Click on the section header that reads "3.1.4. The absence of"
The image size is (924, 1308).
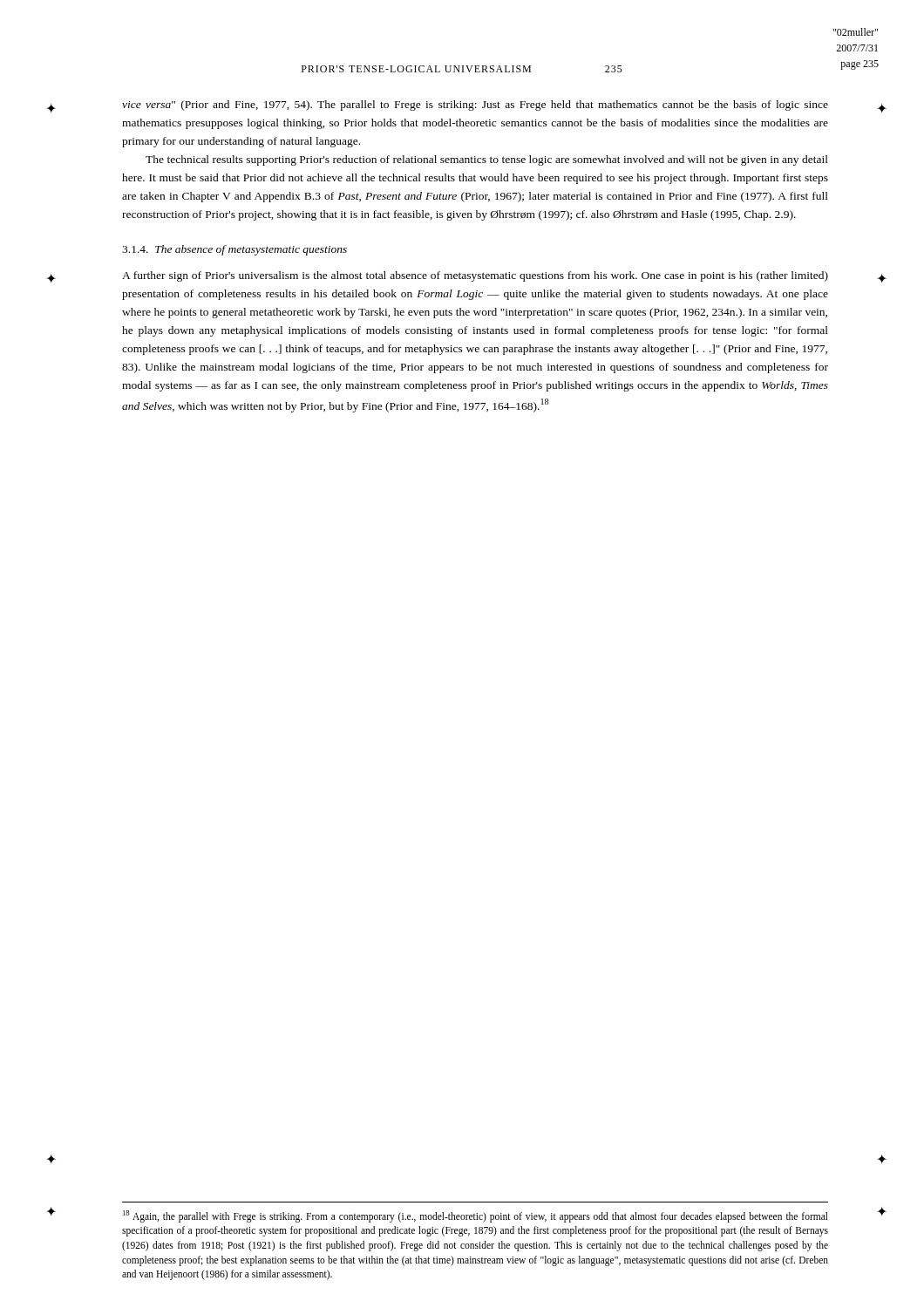coord(235,249)
